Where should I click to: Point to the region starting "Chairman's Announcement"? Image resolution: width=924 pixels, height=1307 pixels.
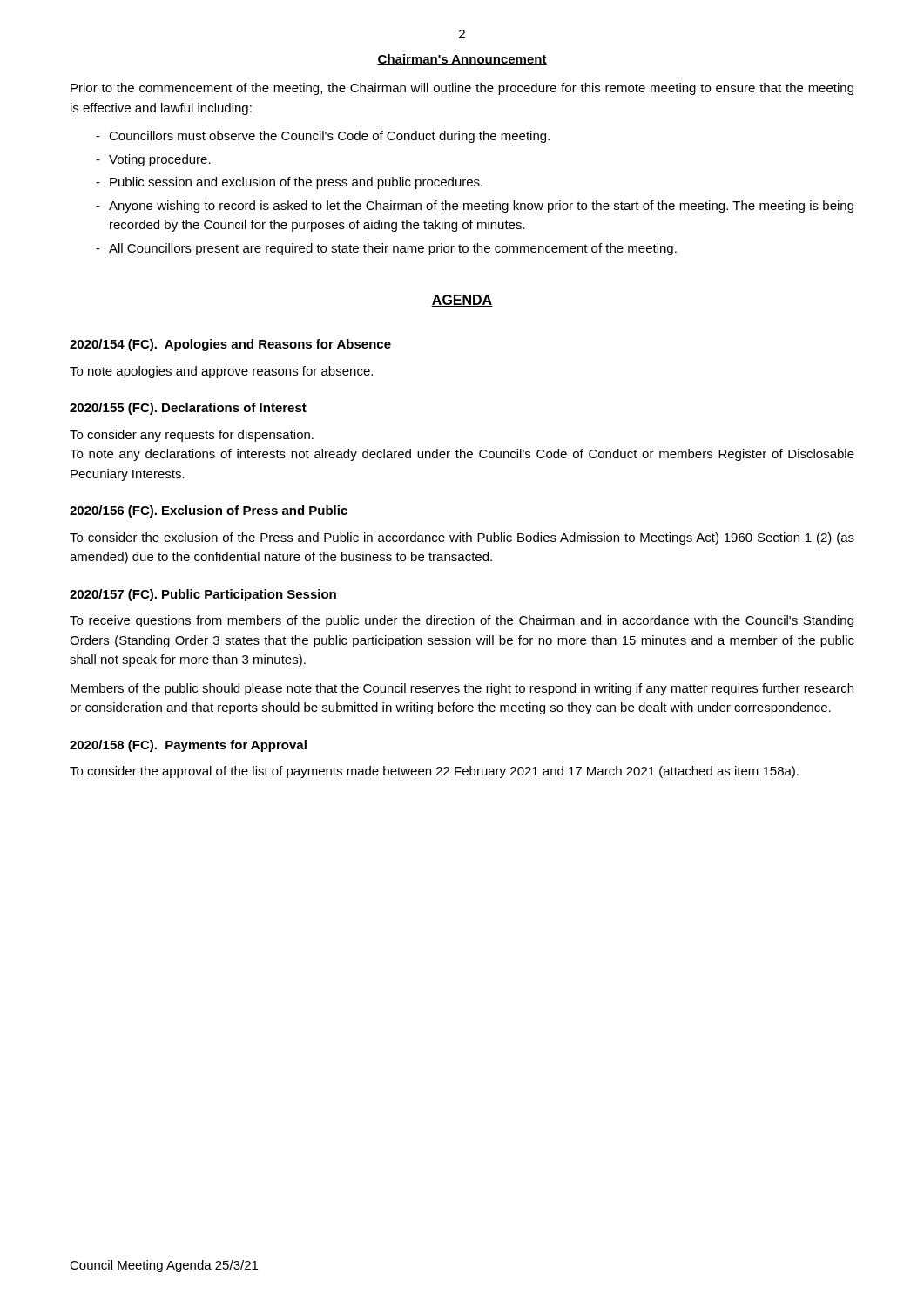462,59
